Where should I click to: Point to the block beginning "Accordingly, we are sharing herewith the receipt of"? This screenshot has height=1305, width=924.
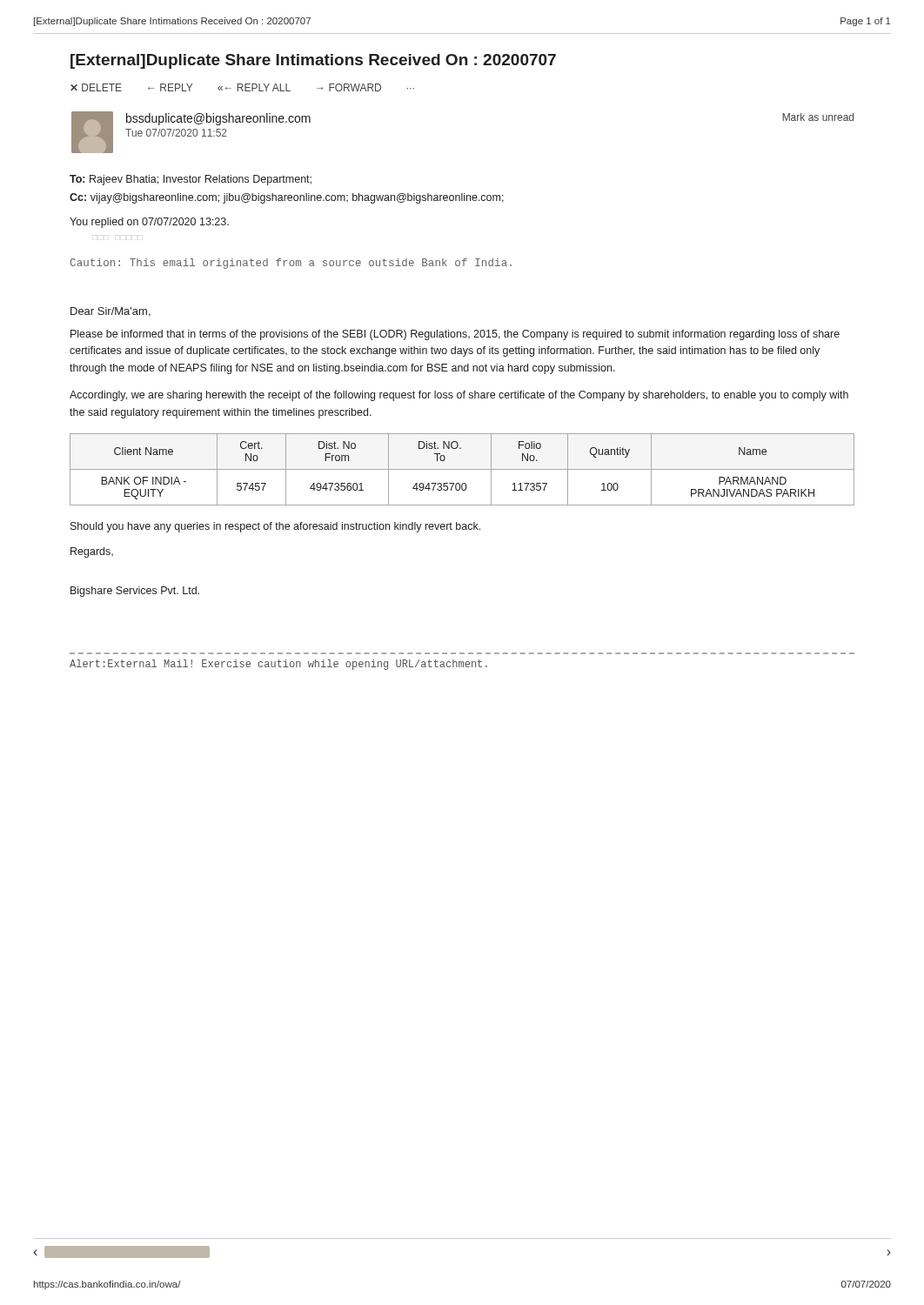coord(459,404)
